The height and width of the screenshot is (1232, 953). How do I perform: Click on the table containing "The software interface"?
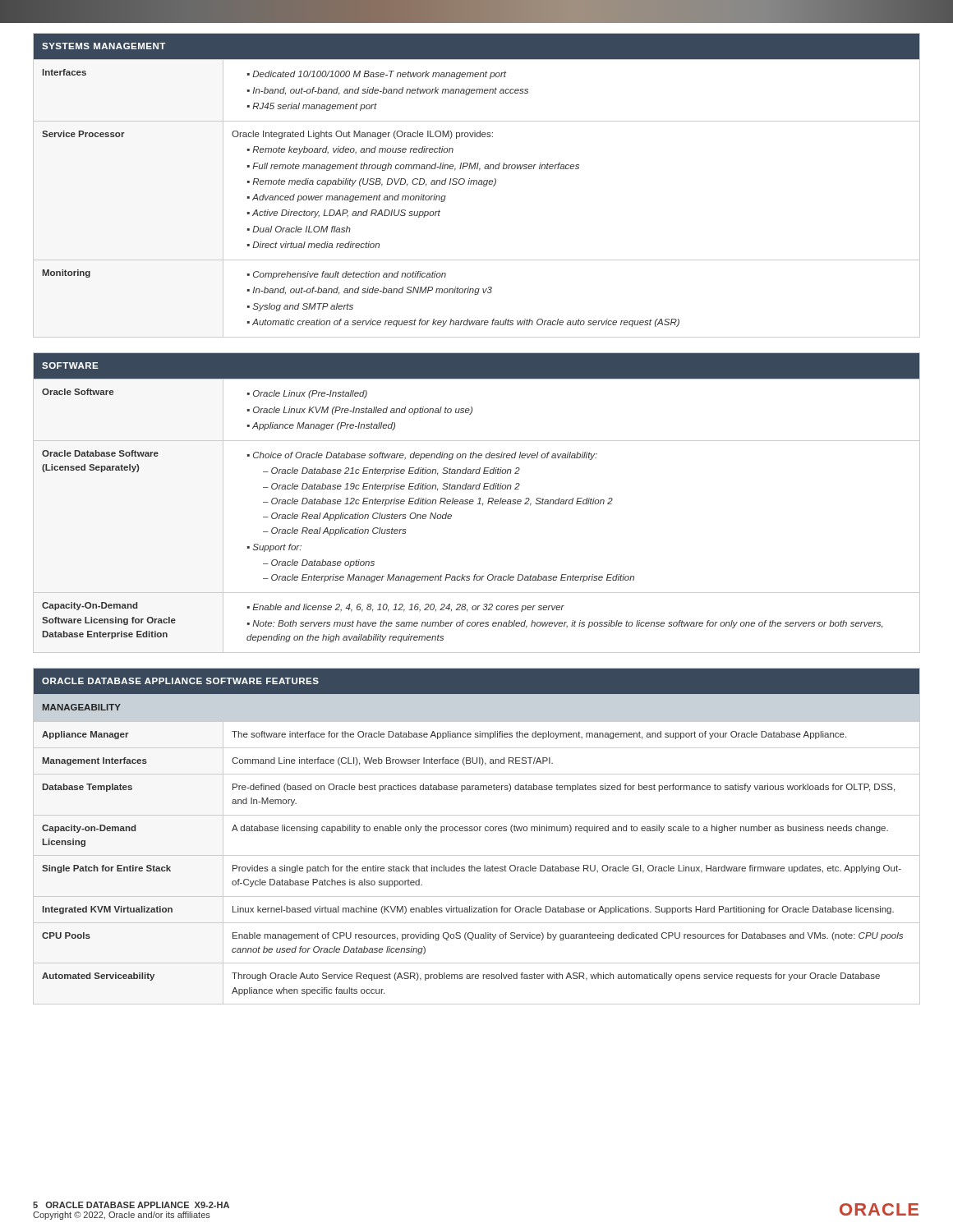[x=476, y=836]
